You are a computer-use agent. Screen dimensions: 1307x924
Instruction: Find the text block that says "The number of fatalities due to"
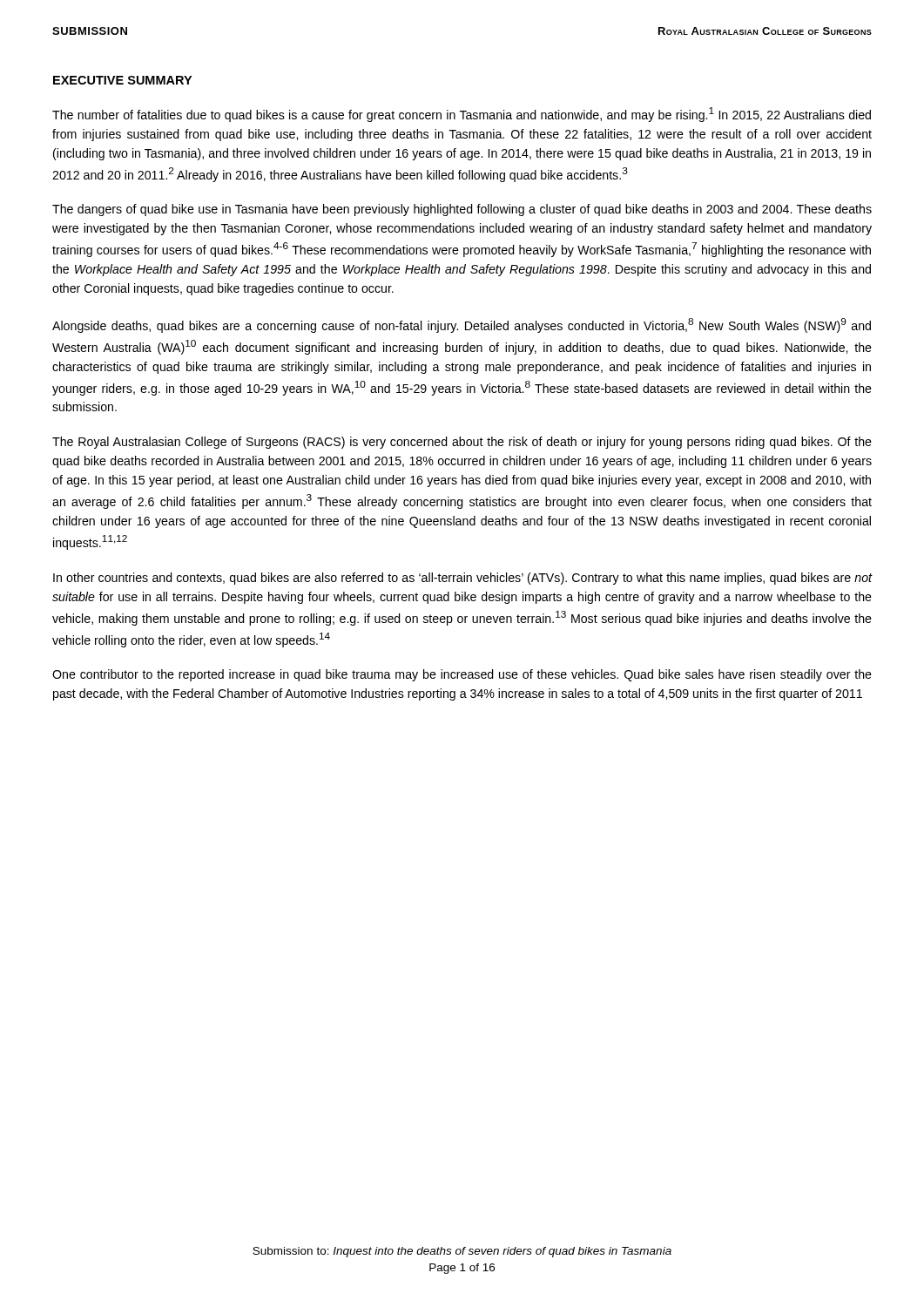[x=462, y=143]
